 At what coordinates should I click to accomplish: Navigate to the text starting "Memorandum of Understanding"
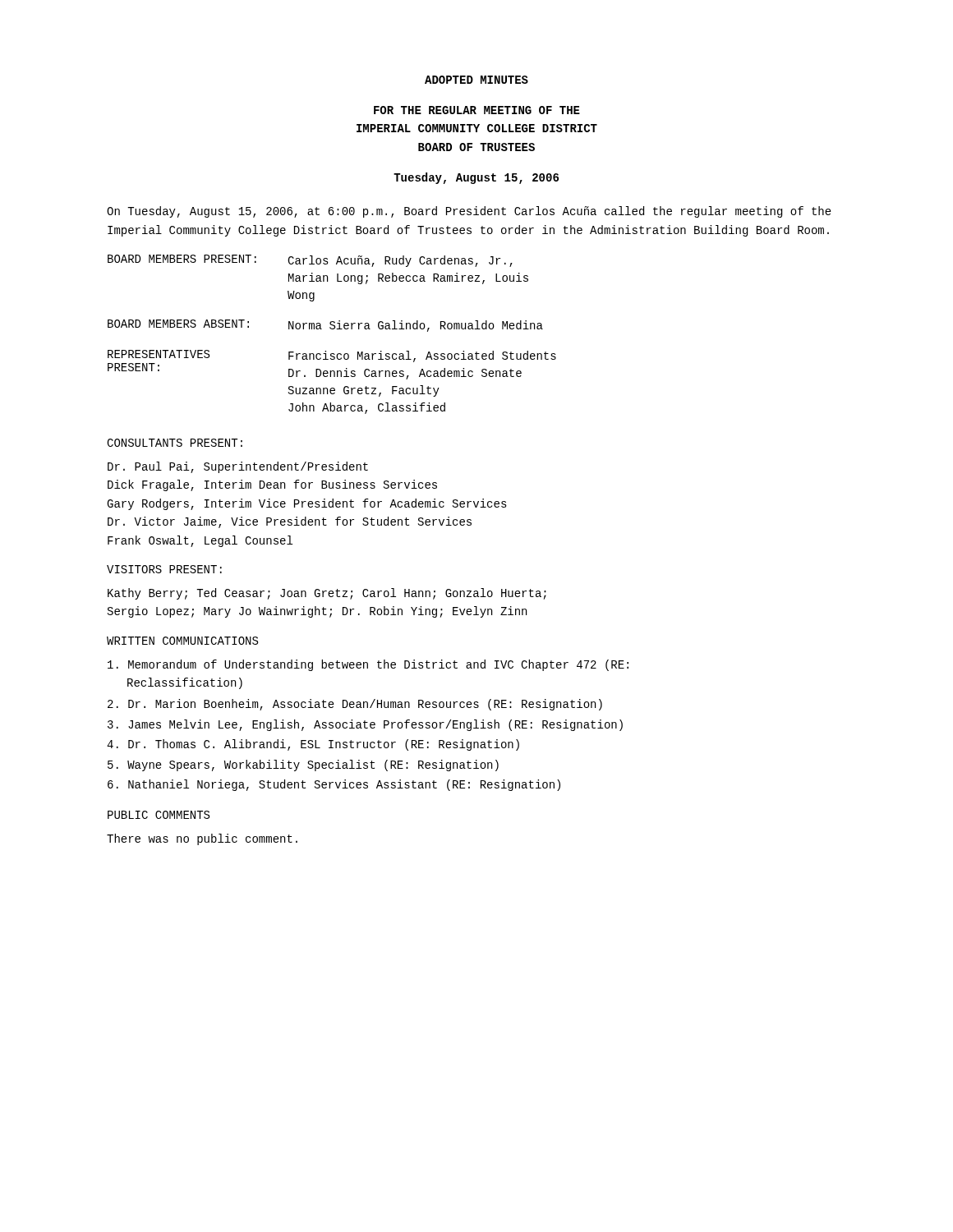click(369, 665)
